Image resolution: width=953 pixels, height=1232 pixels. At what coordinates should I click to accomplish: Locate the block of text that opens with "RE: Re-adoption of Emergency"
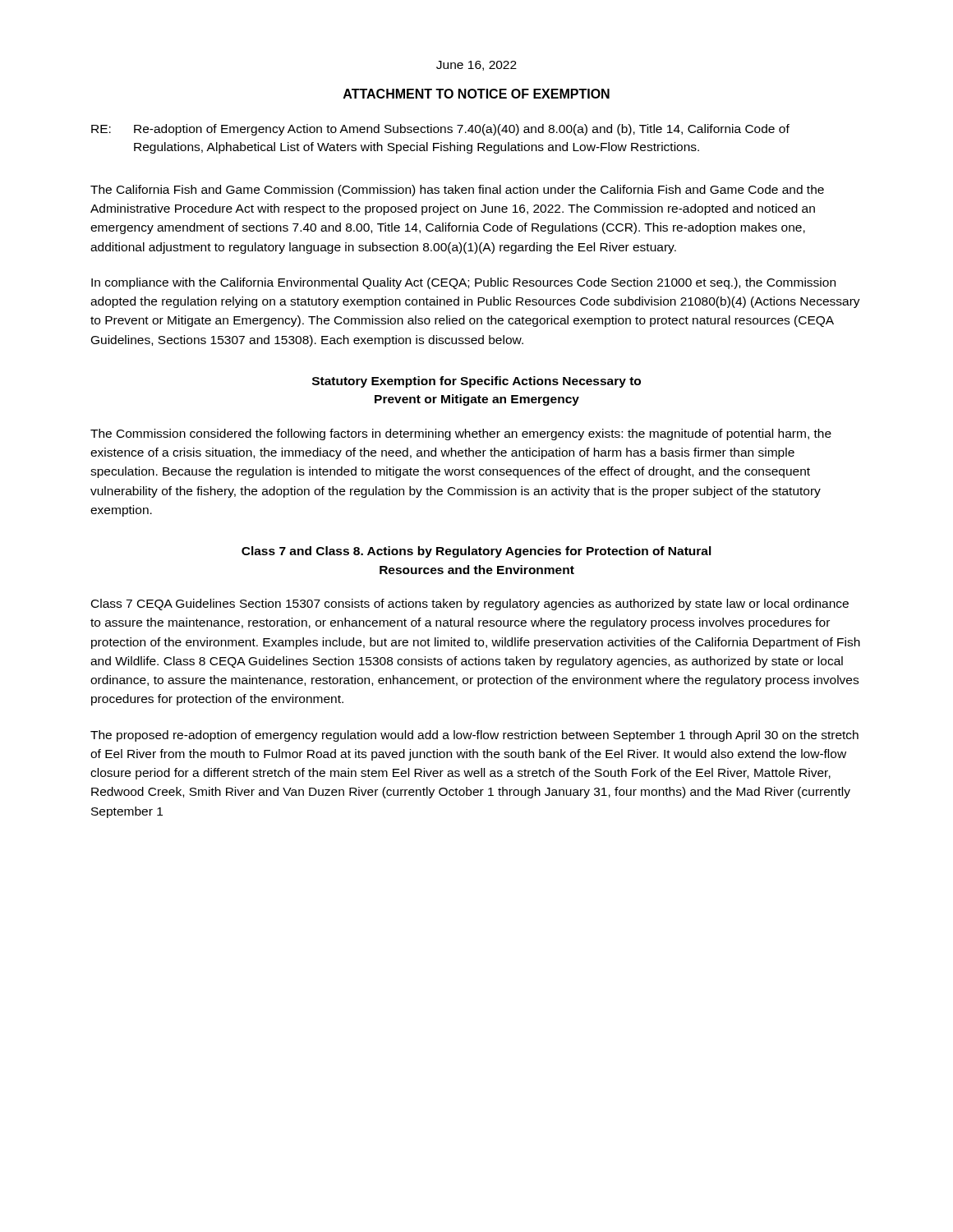[476, 138]
